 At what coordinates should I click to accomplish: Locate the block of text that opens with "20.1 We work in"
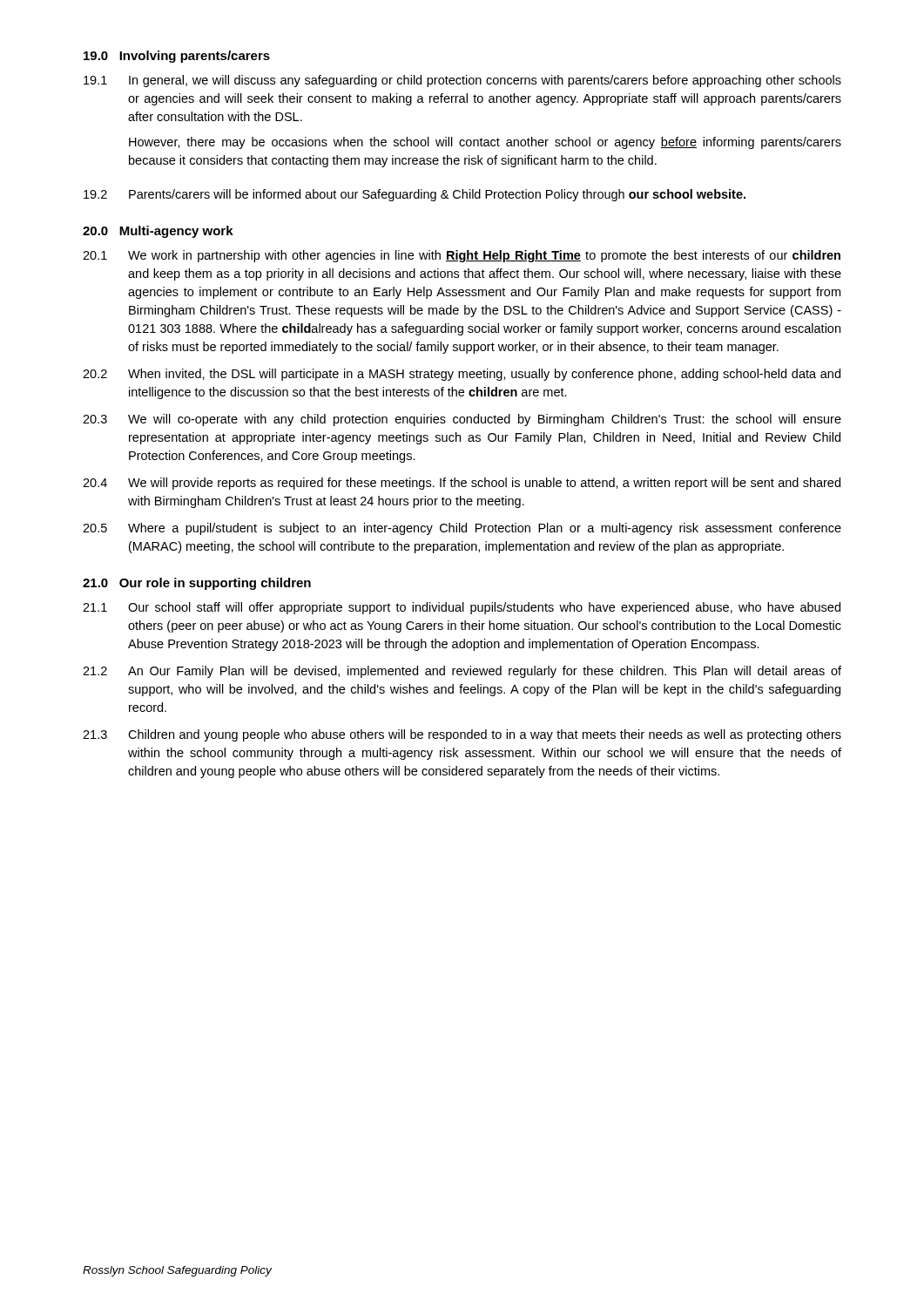[x=462, y=302]
